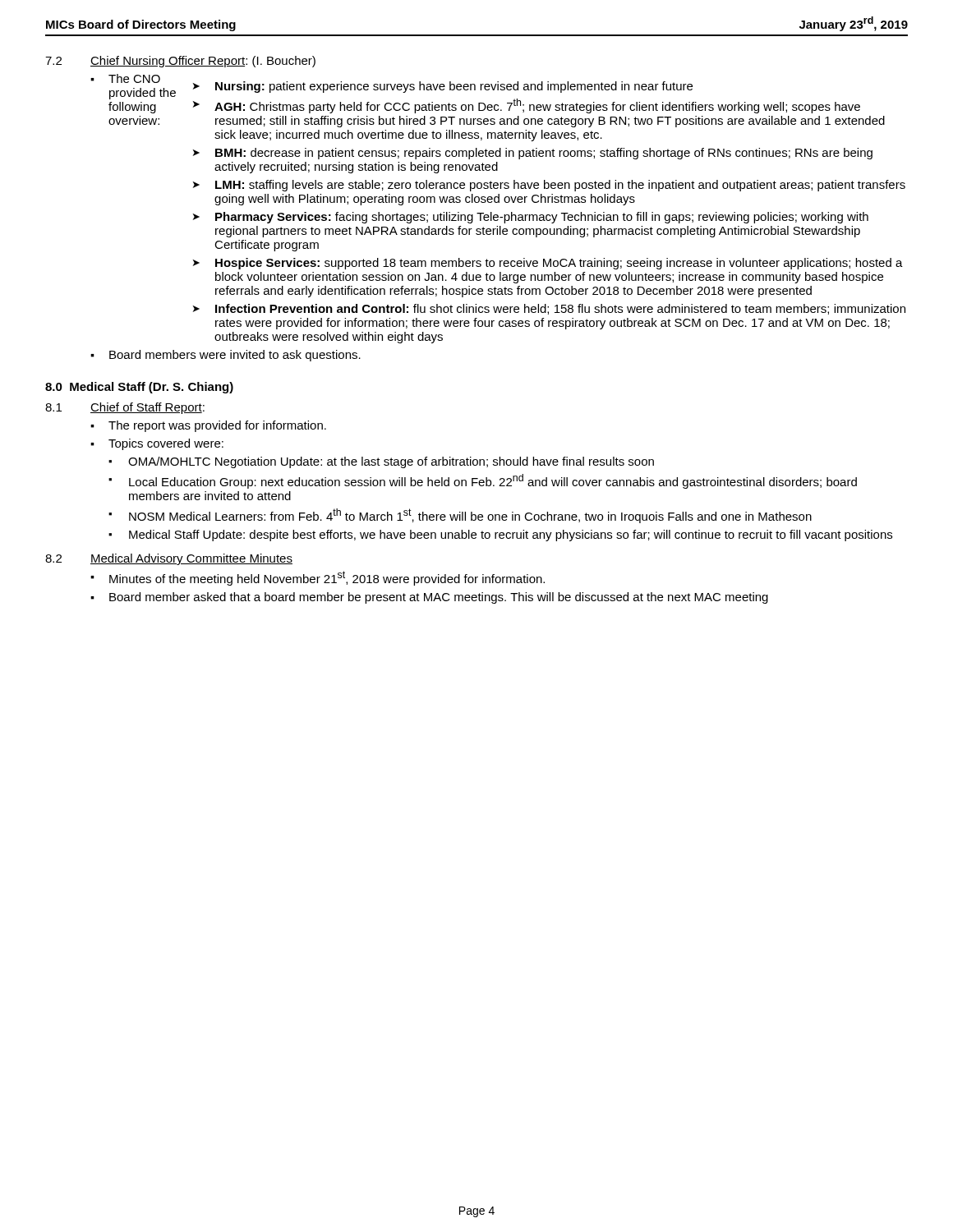This screenshot has height=1232, width=953.
Task: Point to the block beginning "Local Education Group: next education session"
Action: click(518, 487)
